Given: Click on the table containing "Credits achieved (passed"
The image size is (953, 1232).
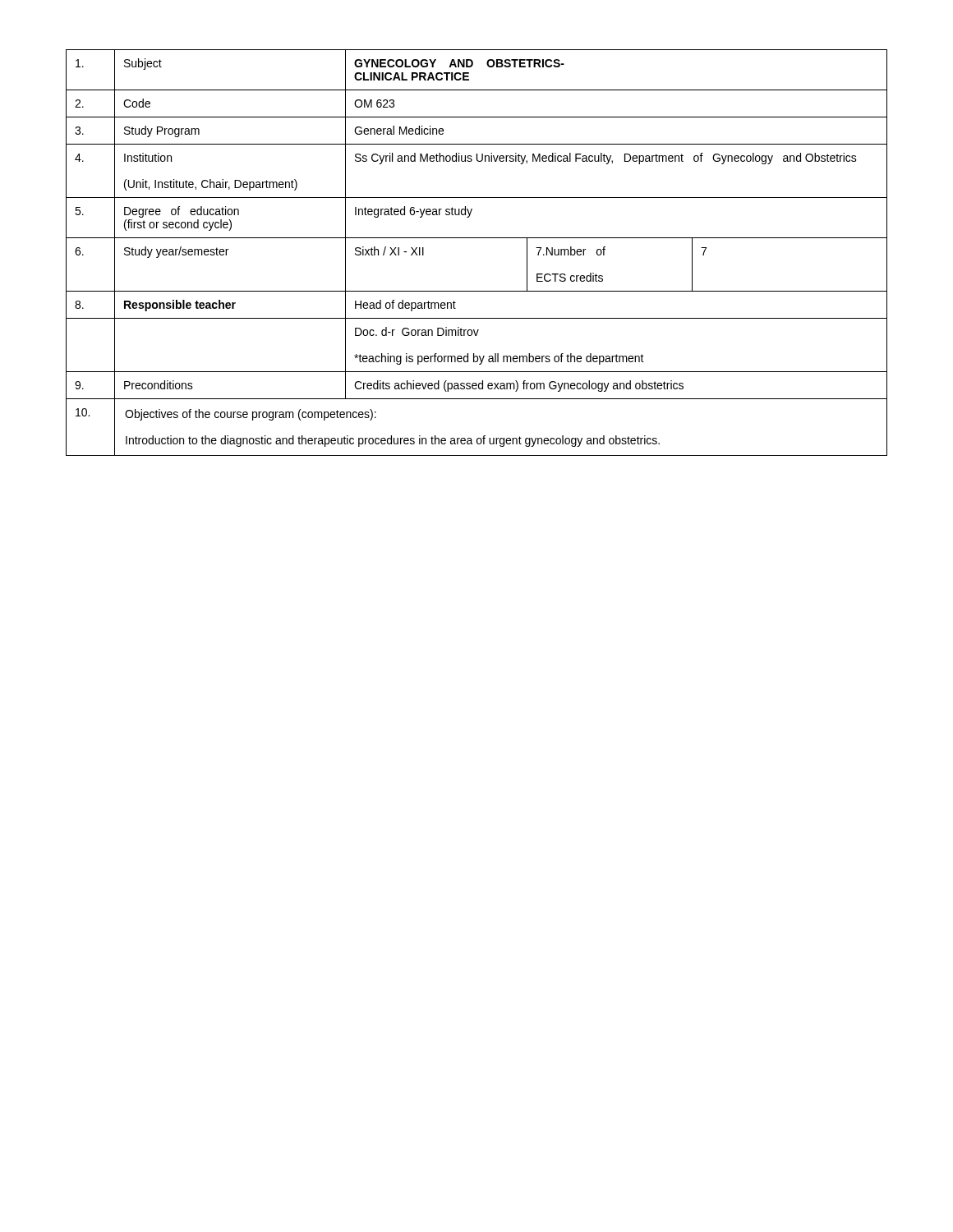Looking at the screenshot, I should (x=476, y=387).
